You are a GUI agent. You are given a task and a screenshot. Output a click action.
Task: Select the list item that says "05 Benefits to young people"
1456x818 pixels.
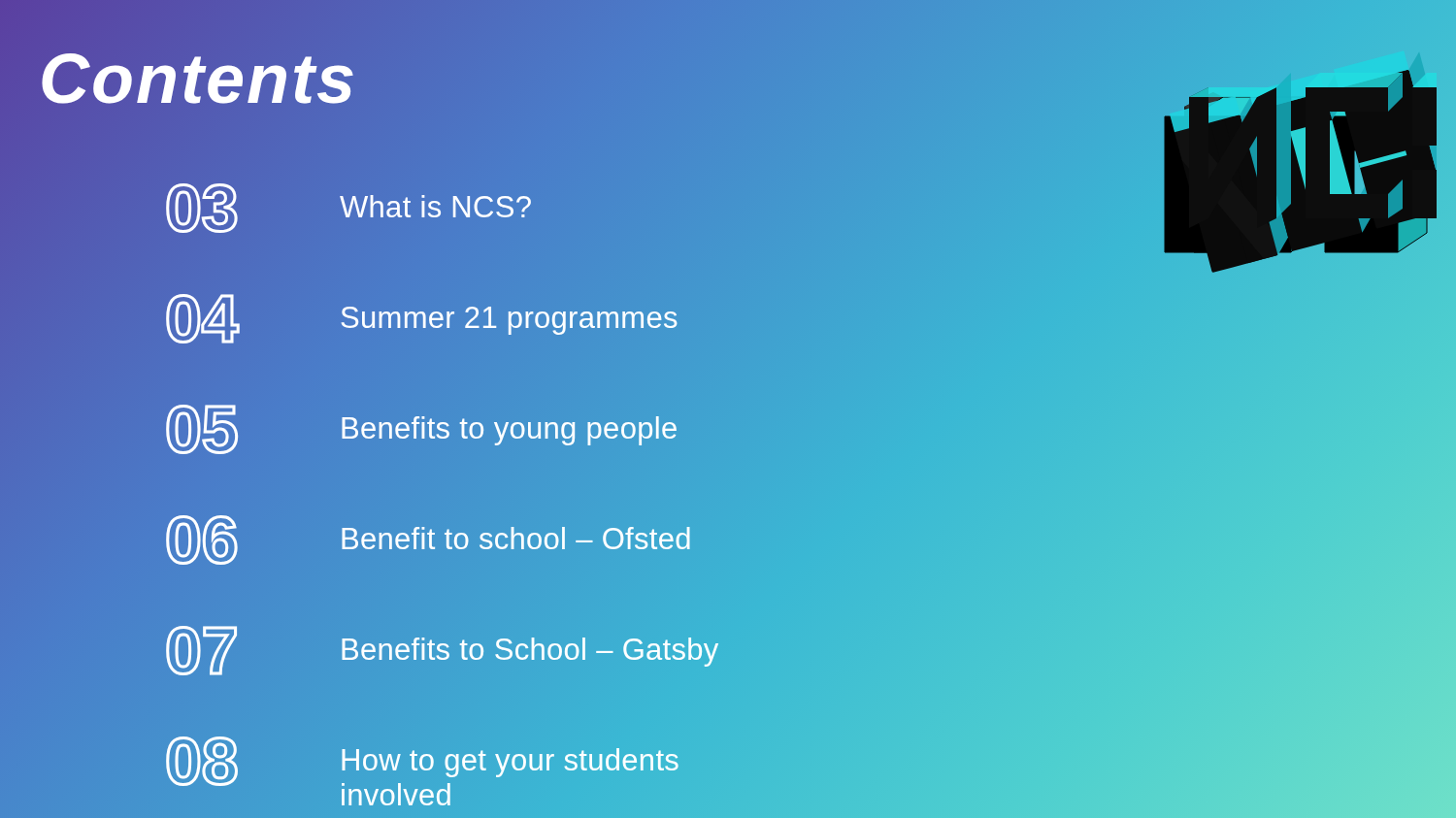421,429
